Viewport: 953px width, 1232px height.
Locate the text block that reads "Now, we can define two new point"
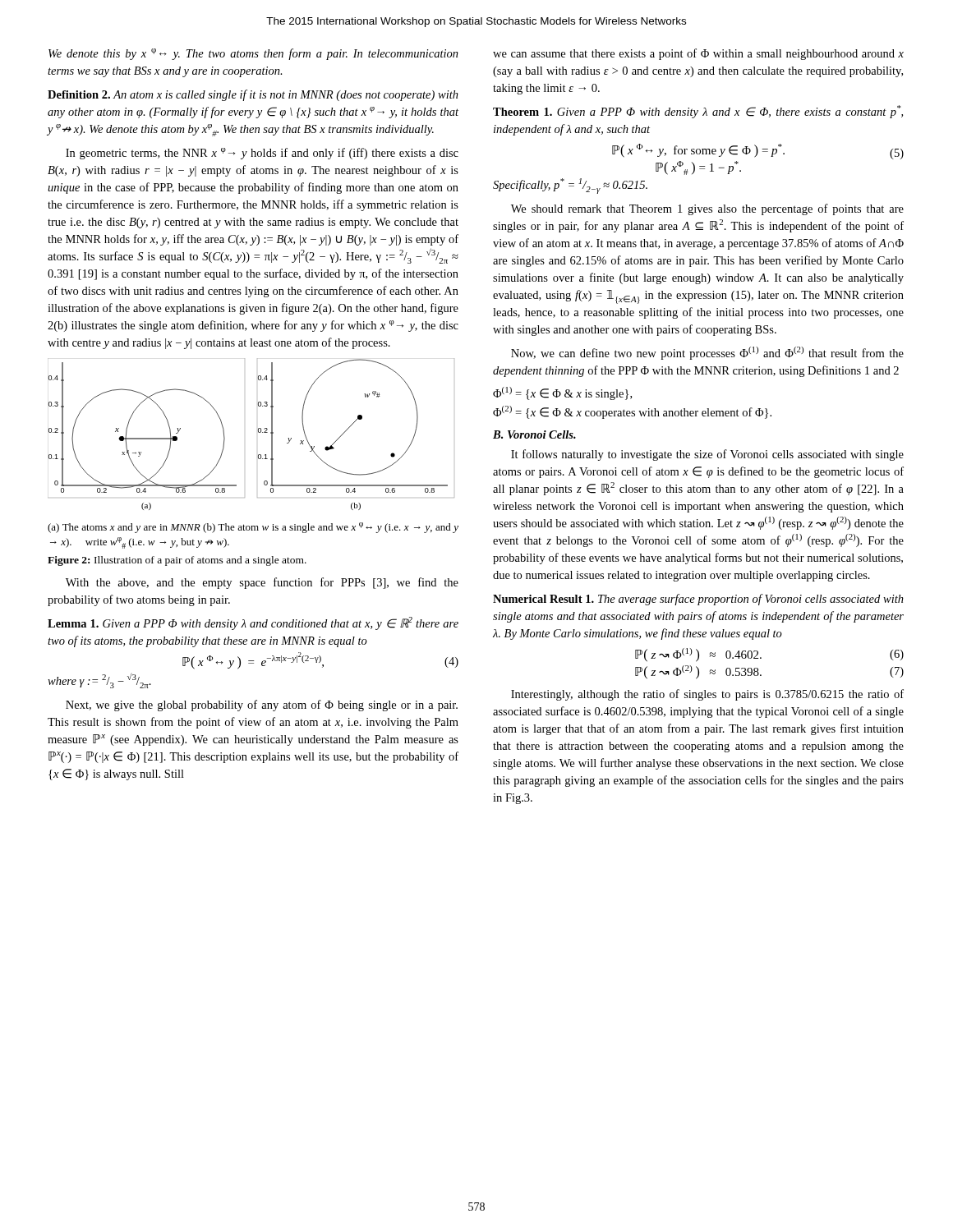(x=698, y=361)
